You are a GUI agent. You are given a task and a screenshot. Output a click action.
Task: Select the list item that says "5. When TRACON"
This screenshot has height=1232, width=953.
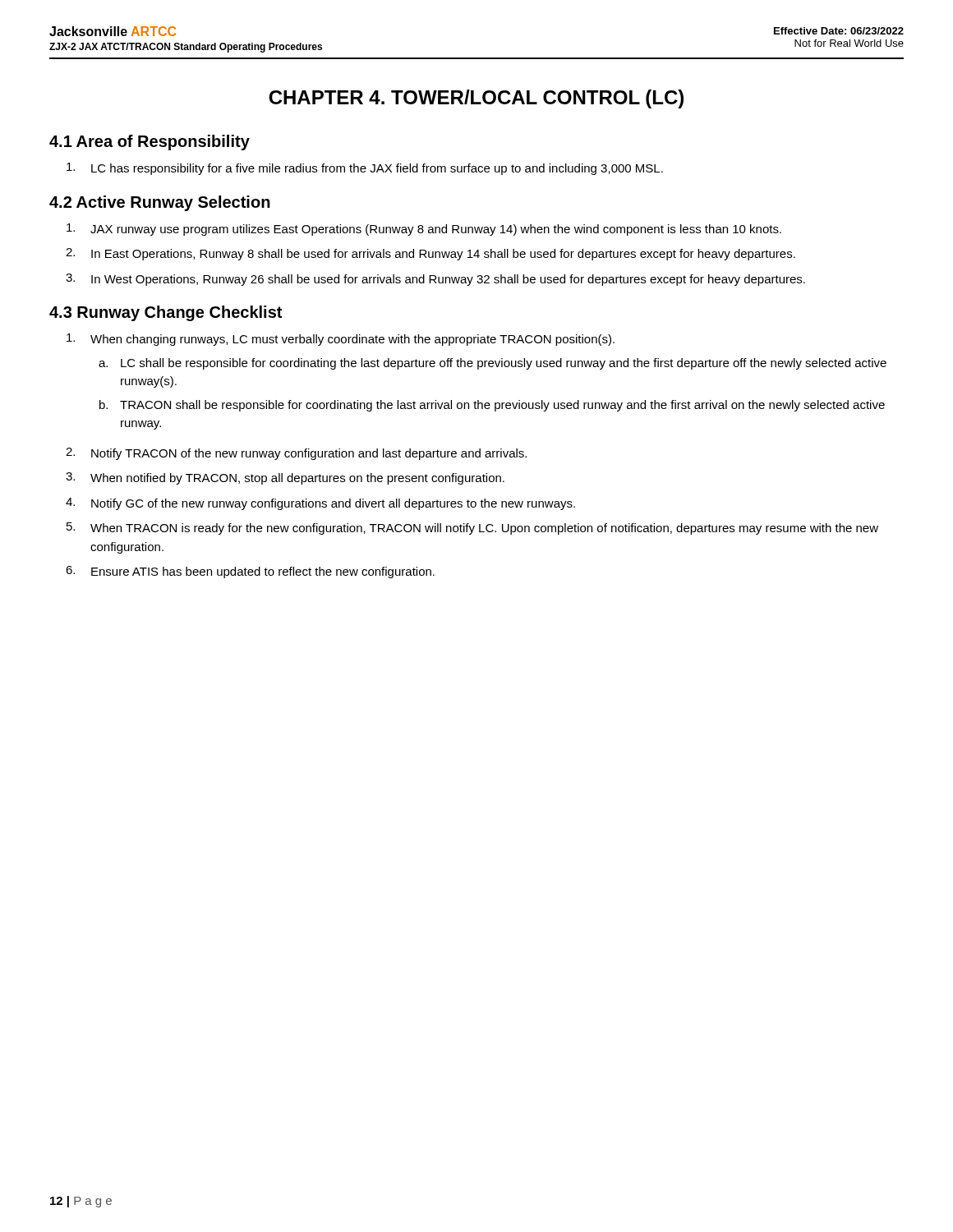pyautogui.click(x=485, y=538)
